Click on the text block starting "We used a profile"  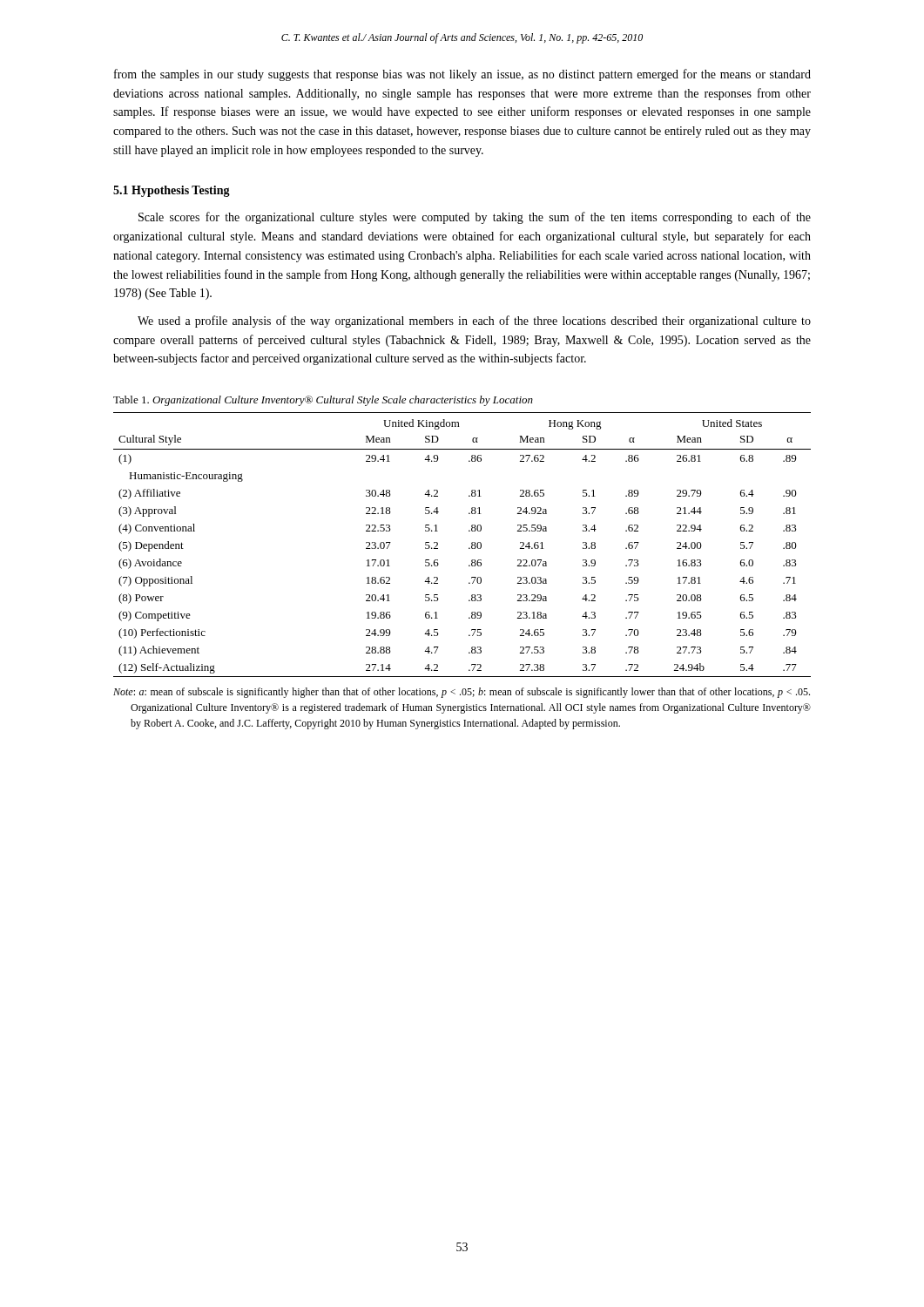(x=462, y=340)
